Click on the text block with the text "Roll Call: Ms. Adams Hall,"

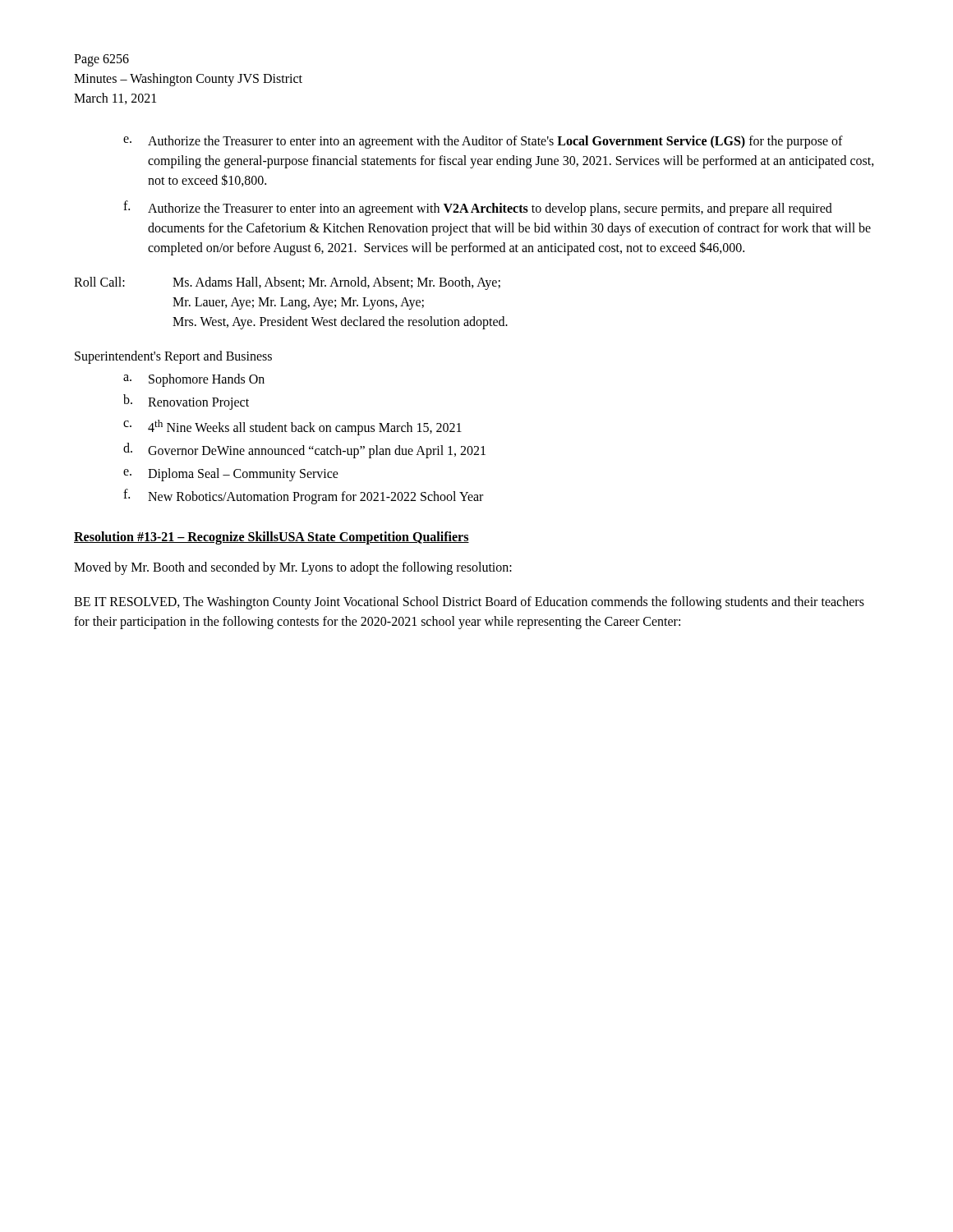point(287,283)
